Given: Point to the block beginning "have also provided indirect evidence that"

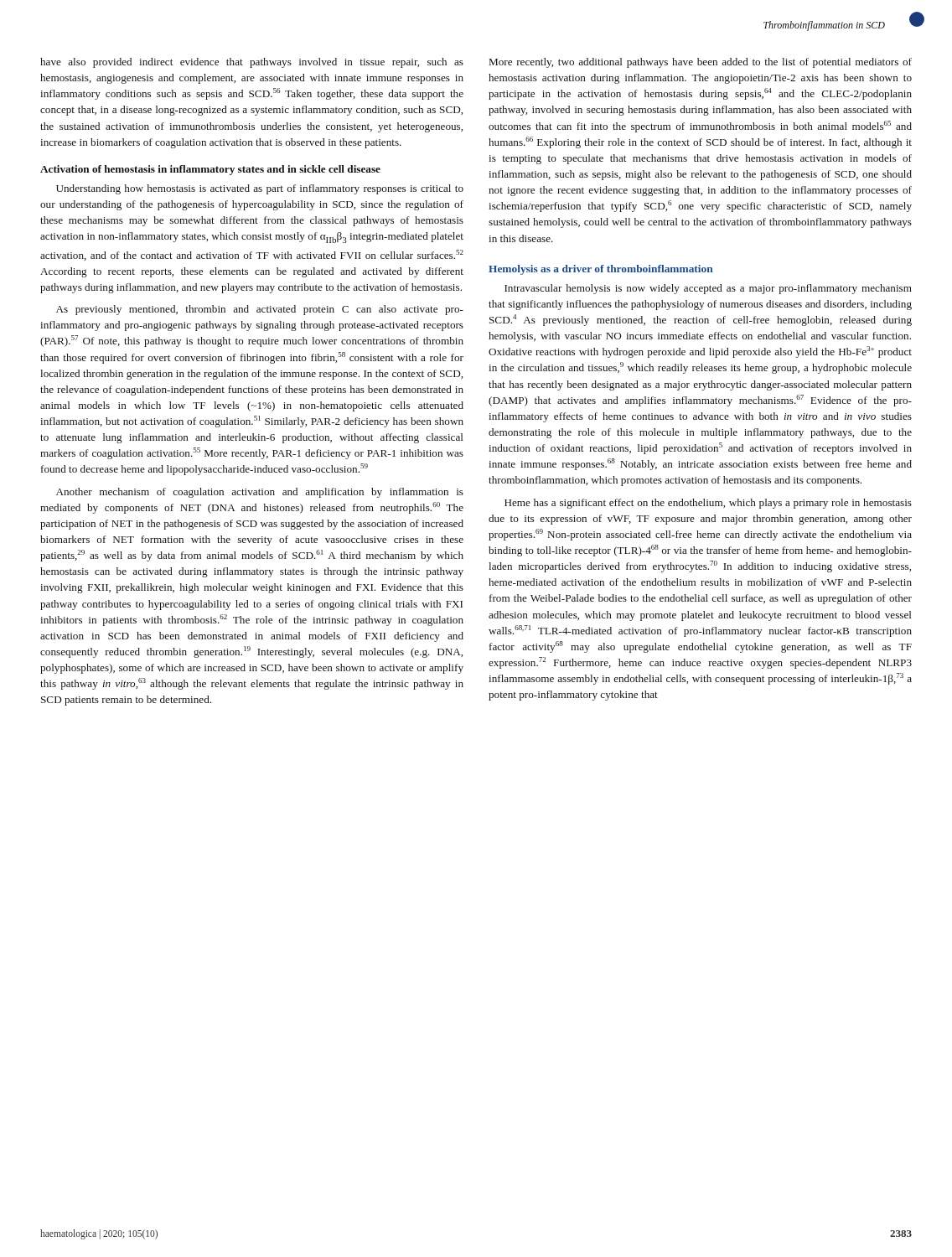Looking at the screenshot, I should tap(252, 102).
